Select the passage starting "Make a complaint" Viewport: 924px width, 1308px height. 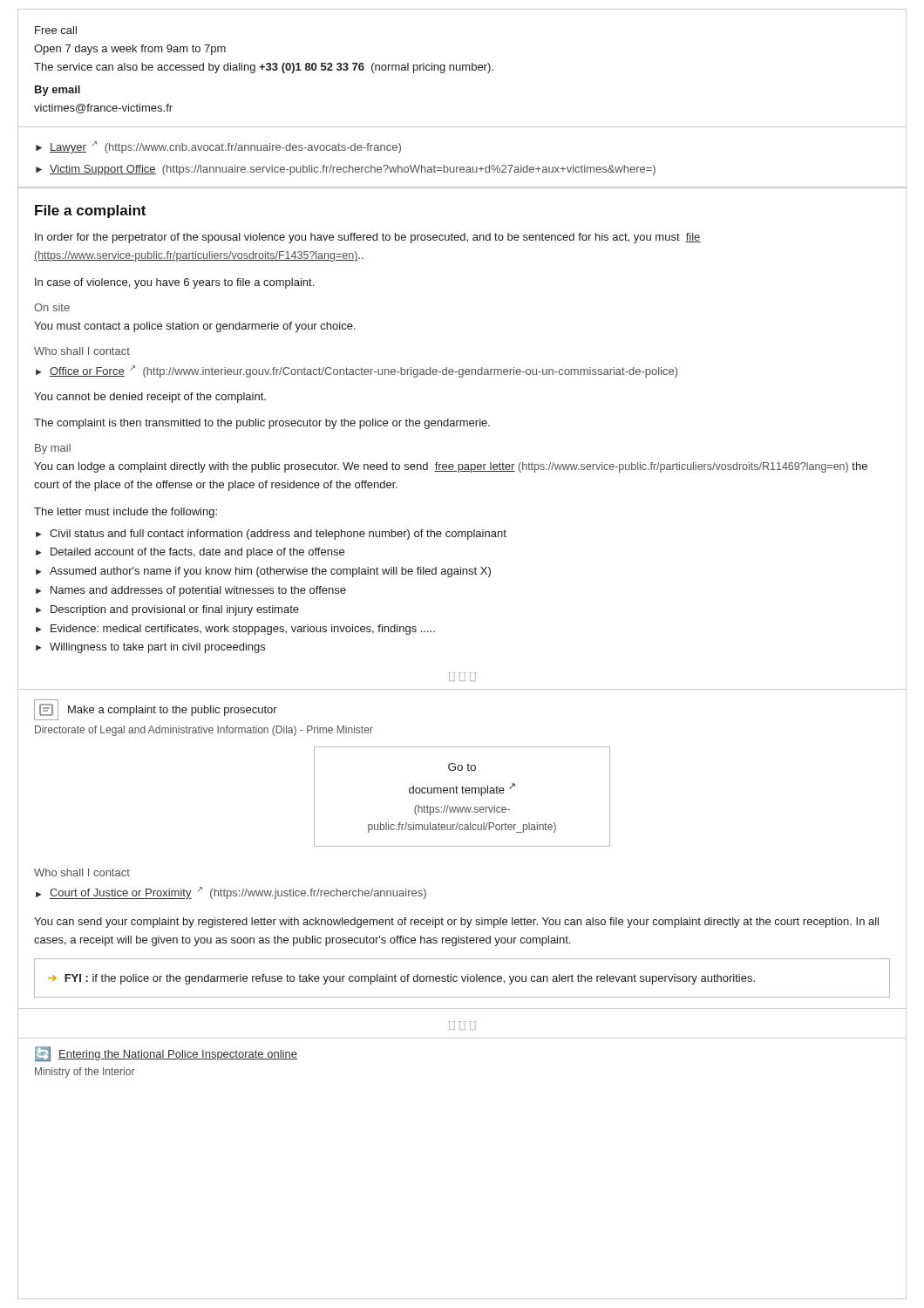[x=155, y=710]
